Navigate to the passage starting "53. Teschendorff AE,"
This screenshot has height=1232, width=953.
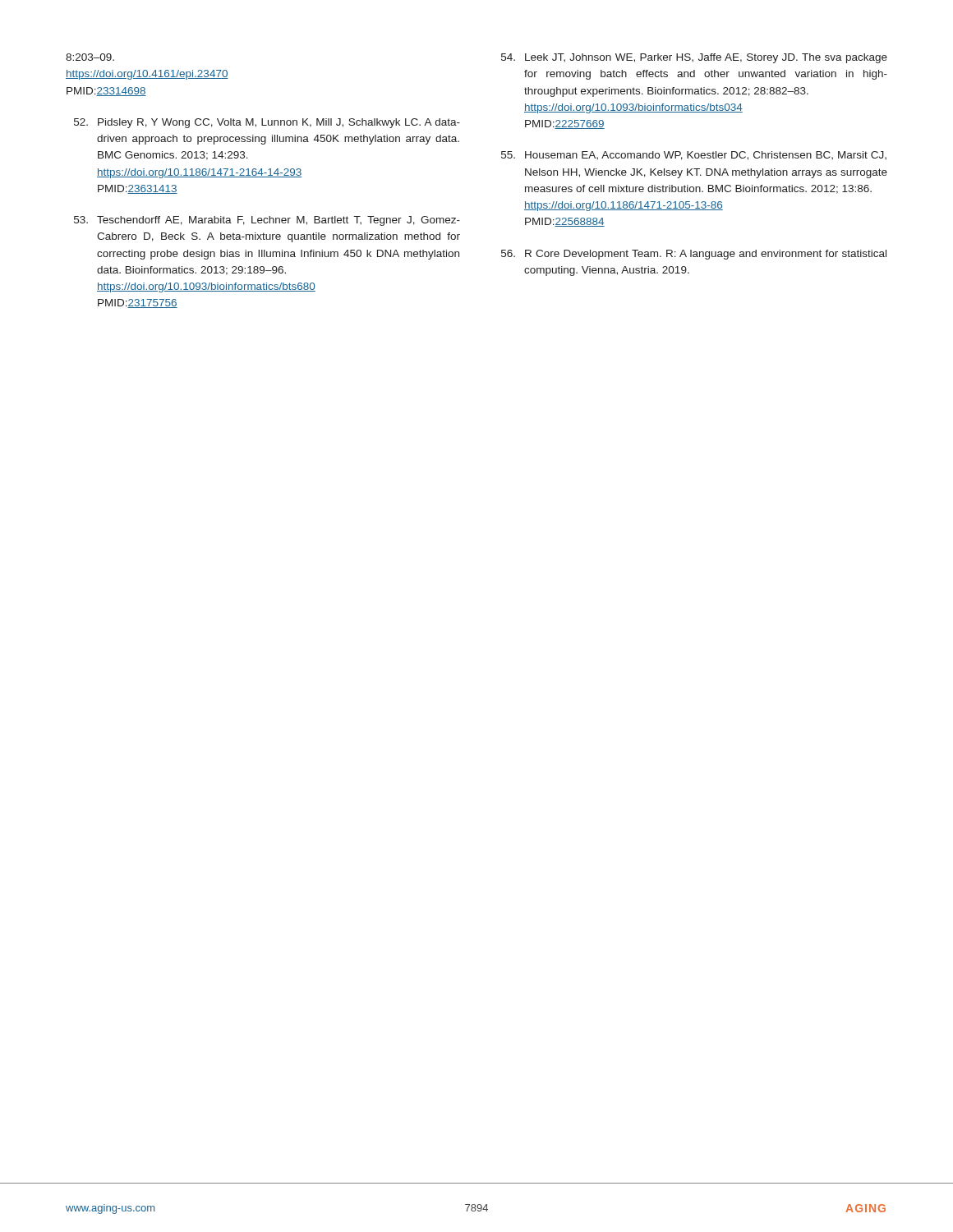pyautogui.click(x=263, y=262)
